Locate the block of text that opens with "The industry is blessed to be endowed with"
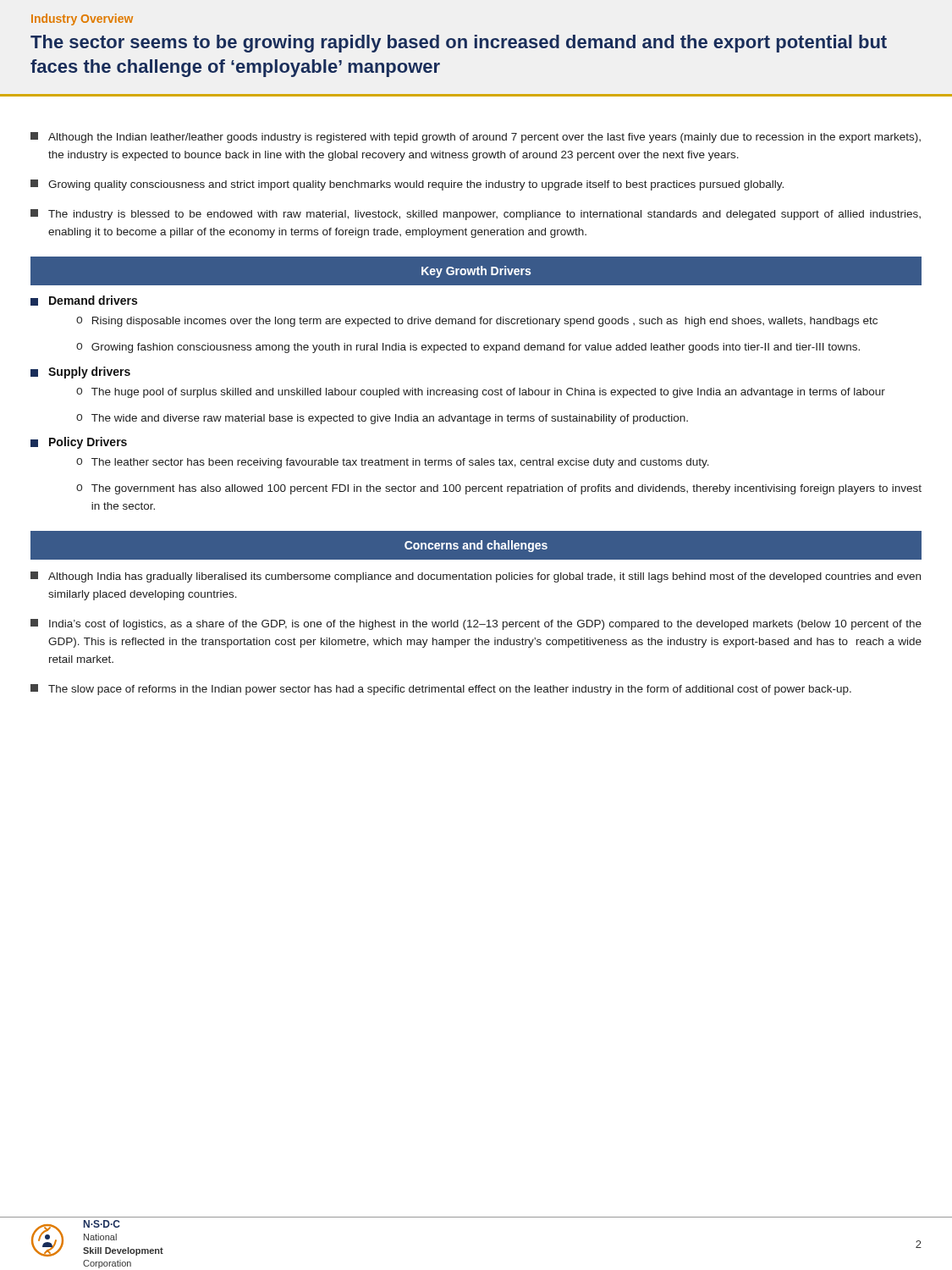This screenshot has width=952, height=1270. (x=476, y=223)
